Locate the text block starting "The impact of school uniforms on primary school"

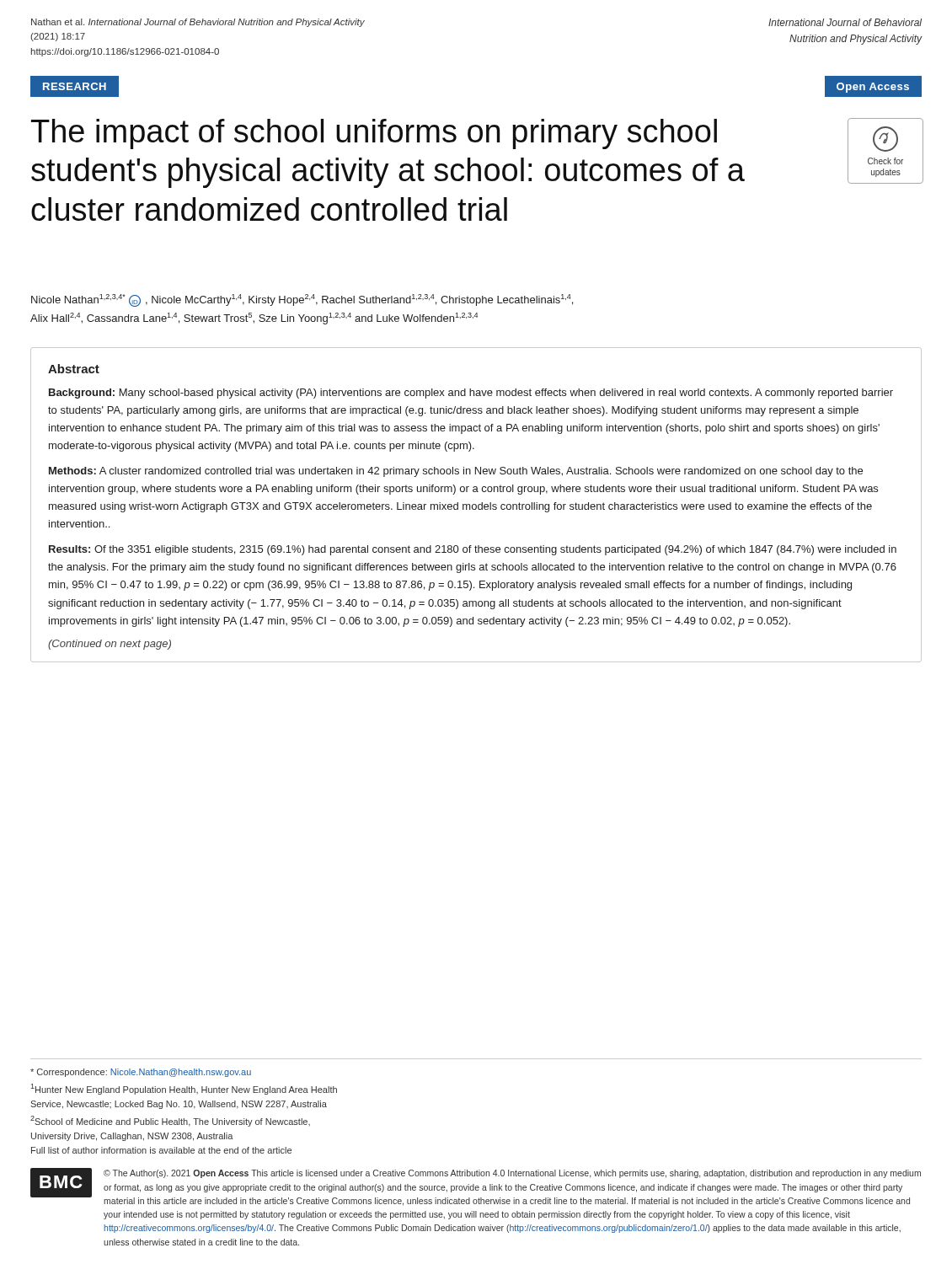point(397,171)
